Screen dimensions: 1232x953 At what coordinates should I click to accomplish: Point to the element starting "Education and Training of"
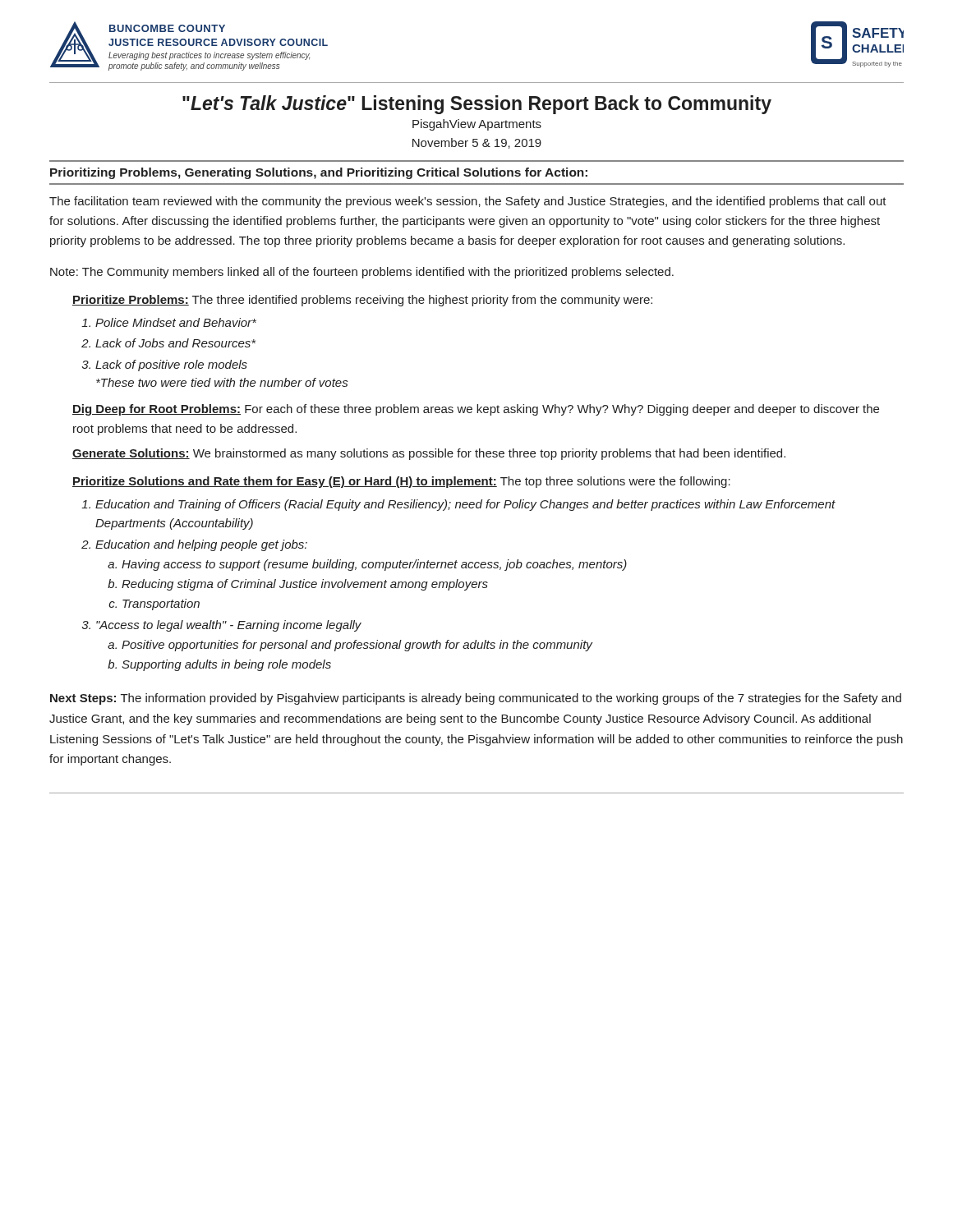point(465,513)
